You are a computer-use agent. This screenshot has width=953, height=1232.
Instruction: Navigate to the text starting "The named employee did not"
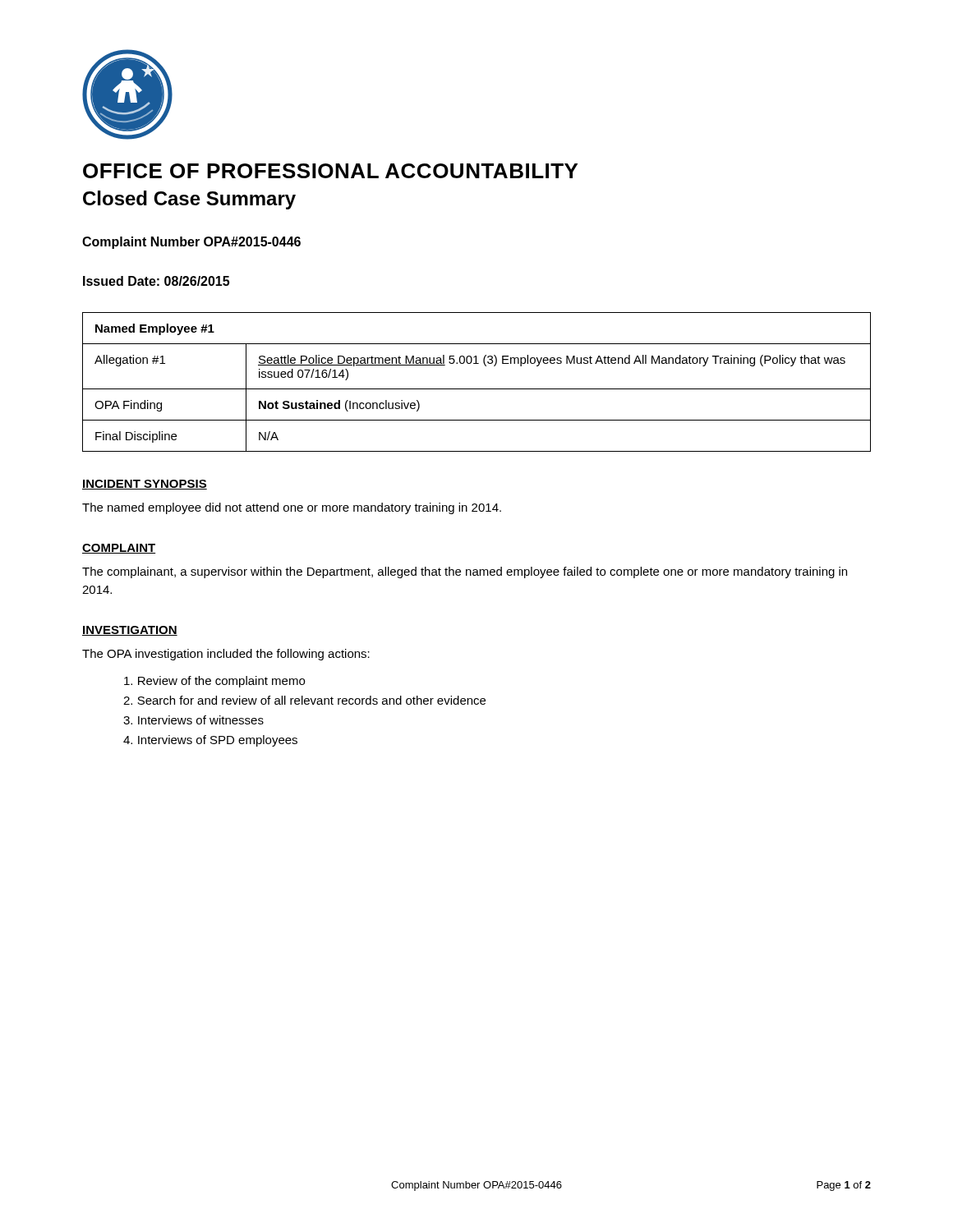click(292, 507)
